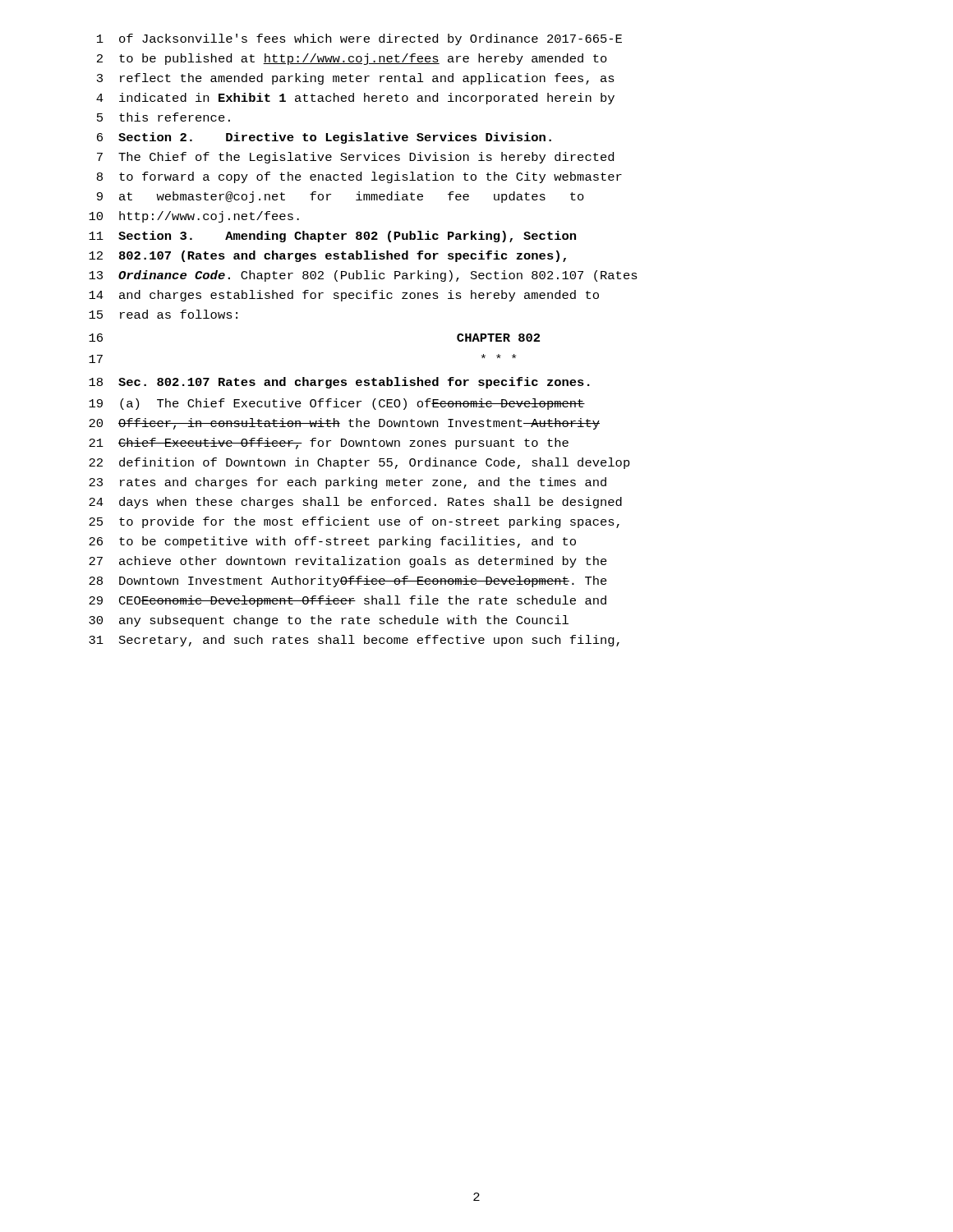
Task: Point to the region starting "4 indicated in Exhibit 1 attached hereto"
Action: click(x=476, y=99)
